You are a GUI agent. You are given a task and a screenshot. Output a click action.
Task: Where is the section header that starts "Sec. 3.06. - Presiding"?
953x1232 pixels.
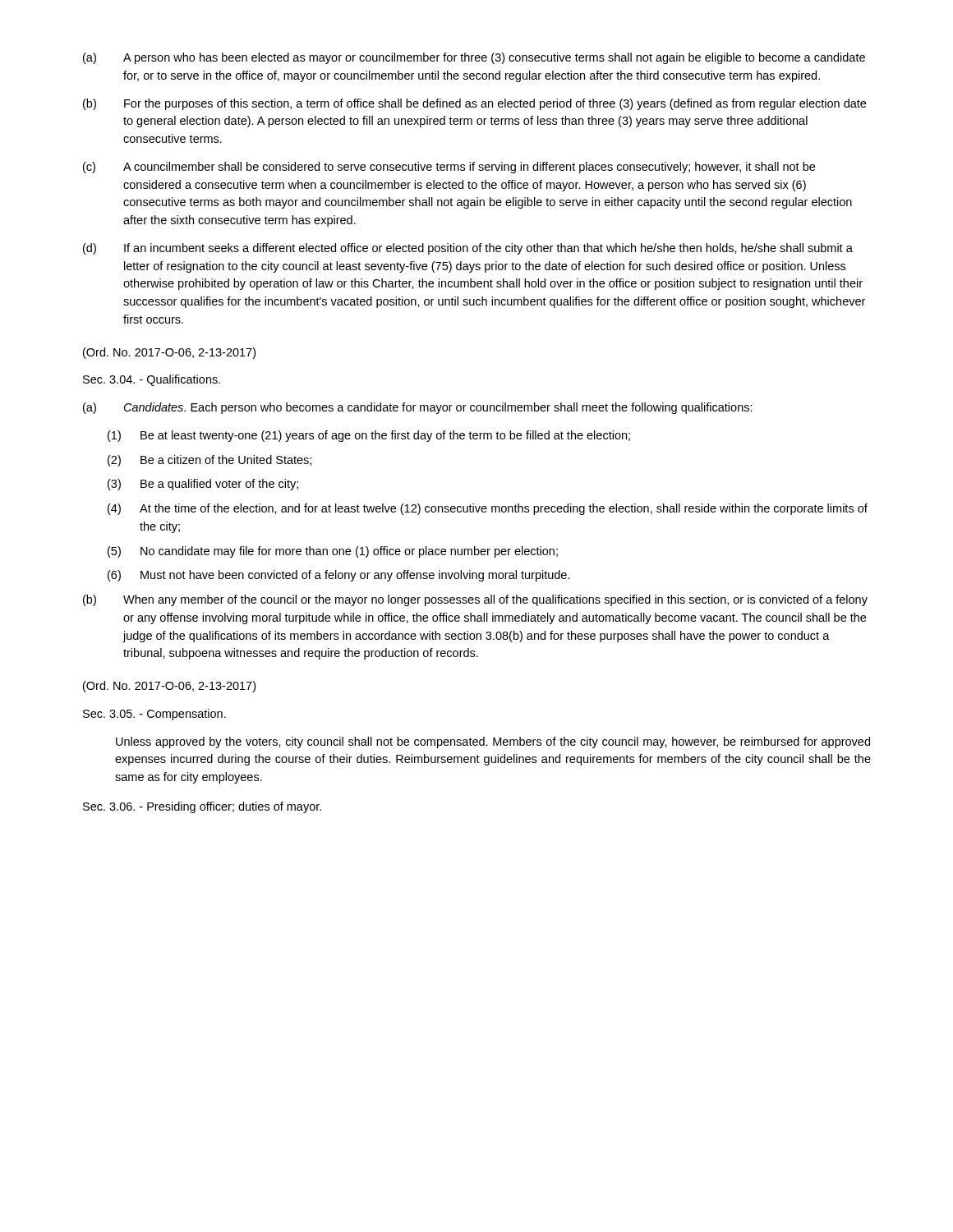coord(202,806)
